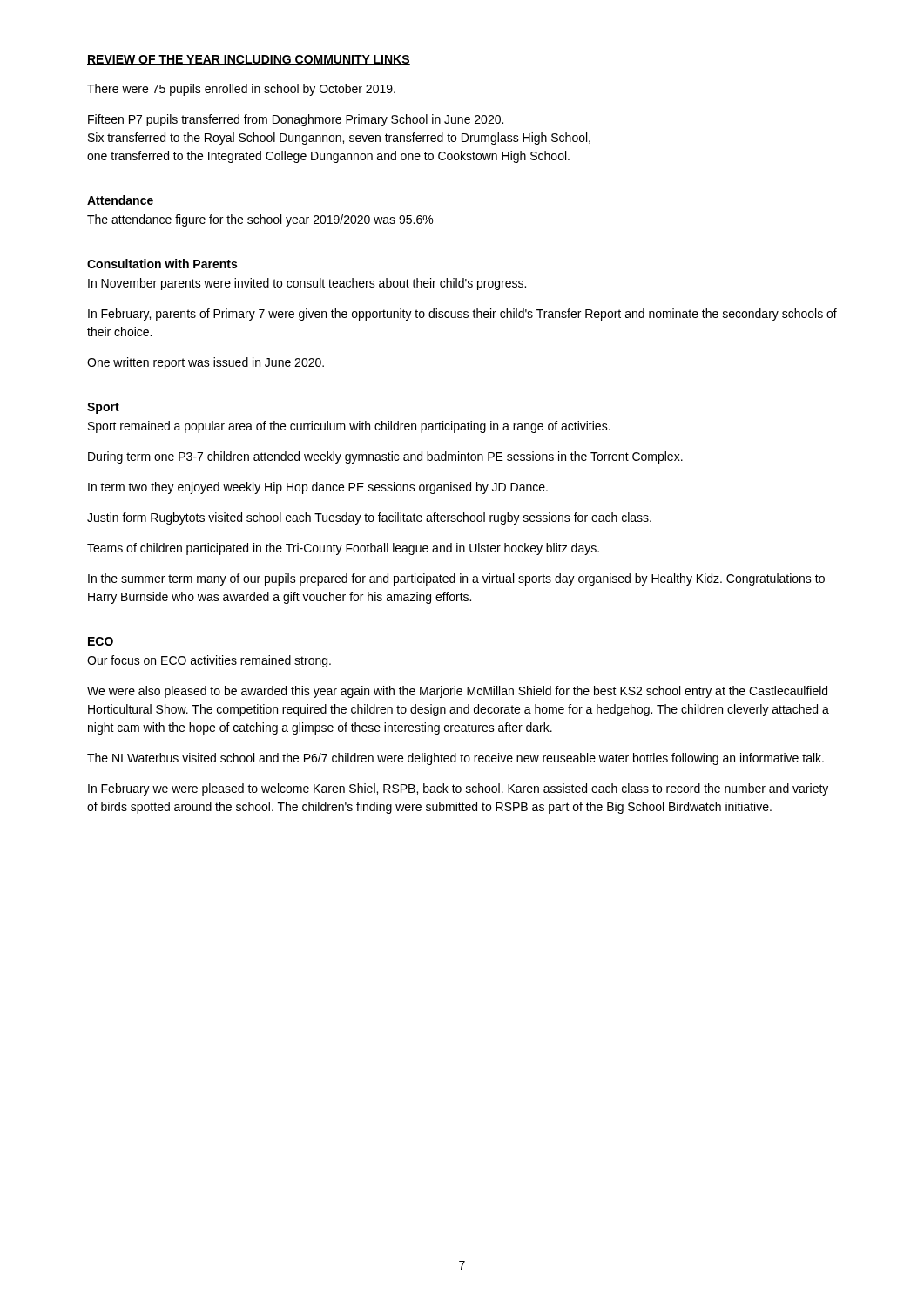
Task: Navigate to the passage starting "Fifteen P7 pupils transferred"
Action: click(x=339, y=138)
